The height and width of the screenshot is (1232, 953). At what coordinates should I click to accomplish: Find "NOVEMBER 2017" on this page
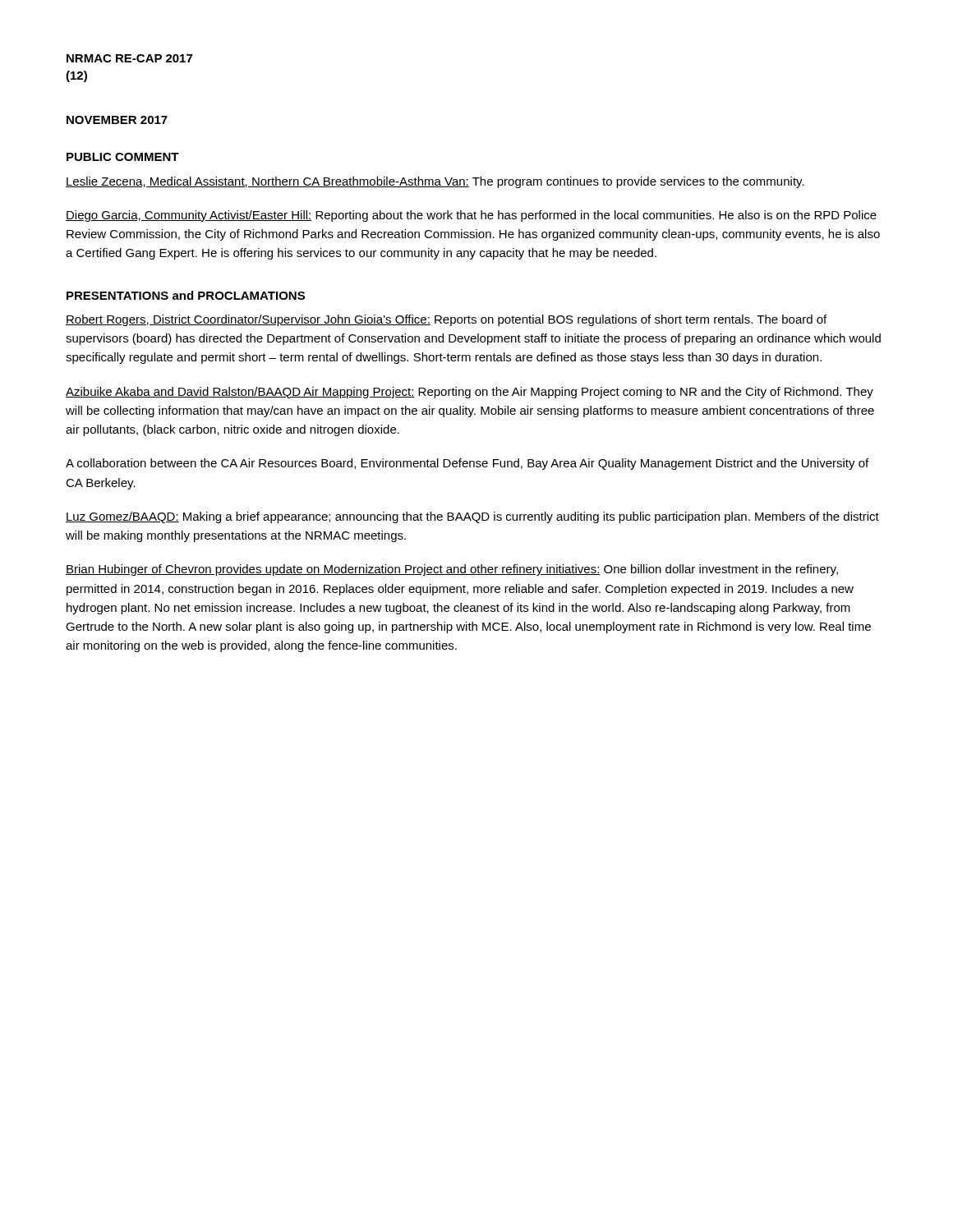pos(117,120)
